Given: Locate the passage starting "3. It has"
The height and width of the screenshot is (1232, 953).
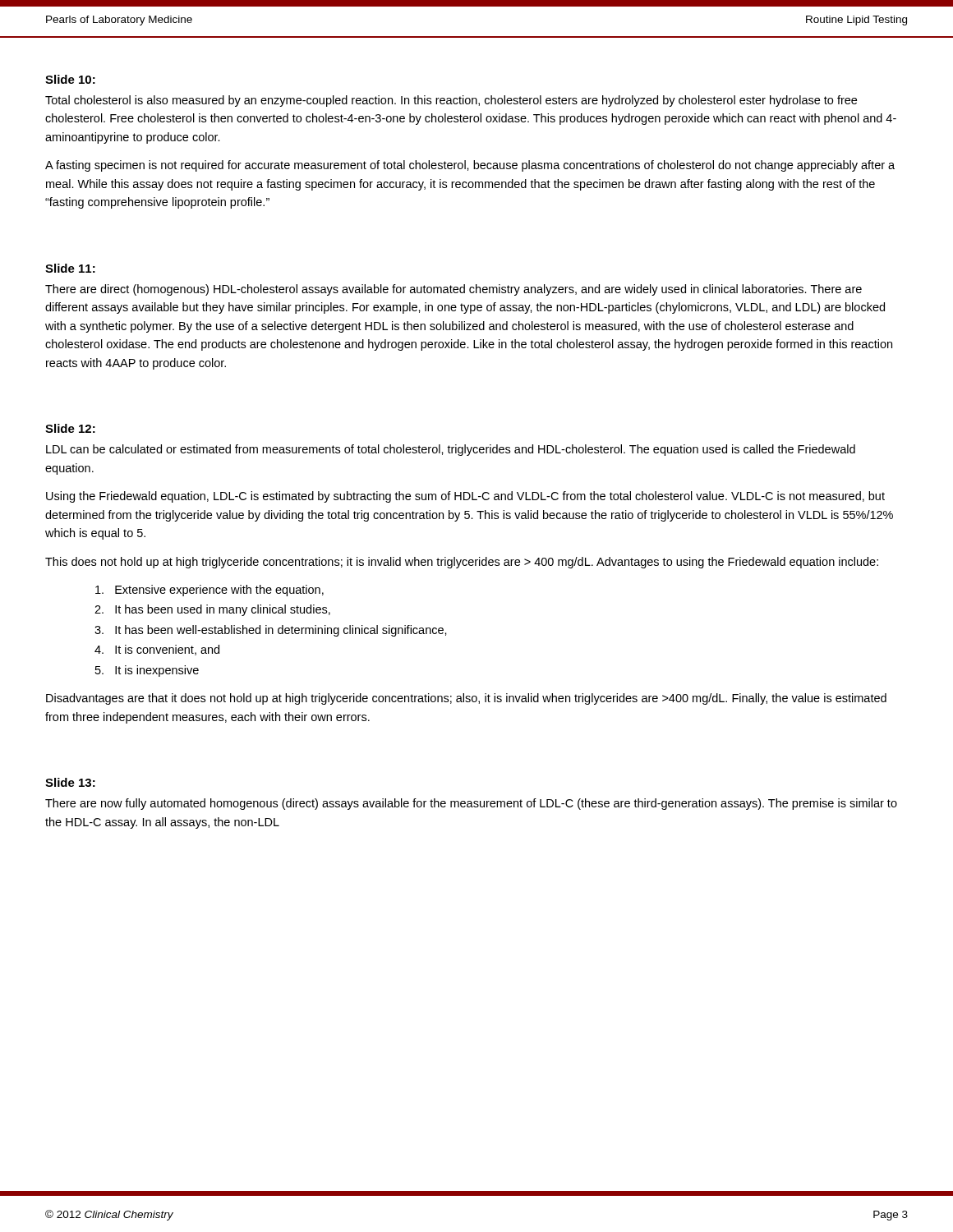Looking at the screenshot, I should point(271,630).
